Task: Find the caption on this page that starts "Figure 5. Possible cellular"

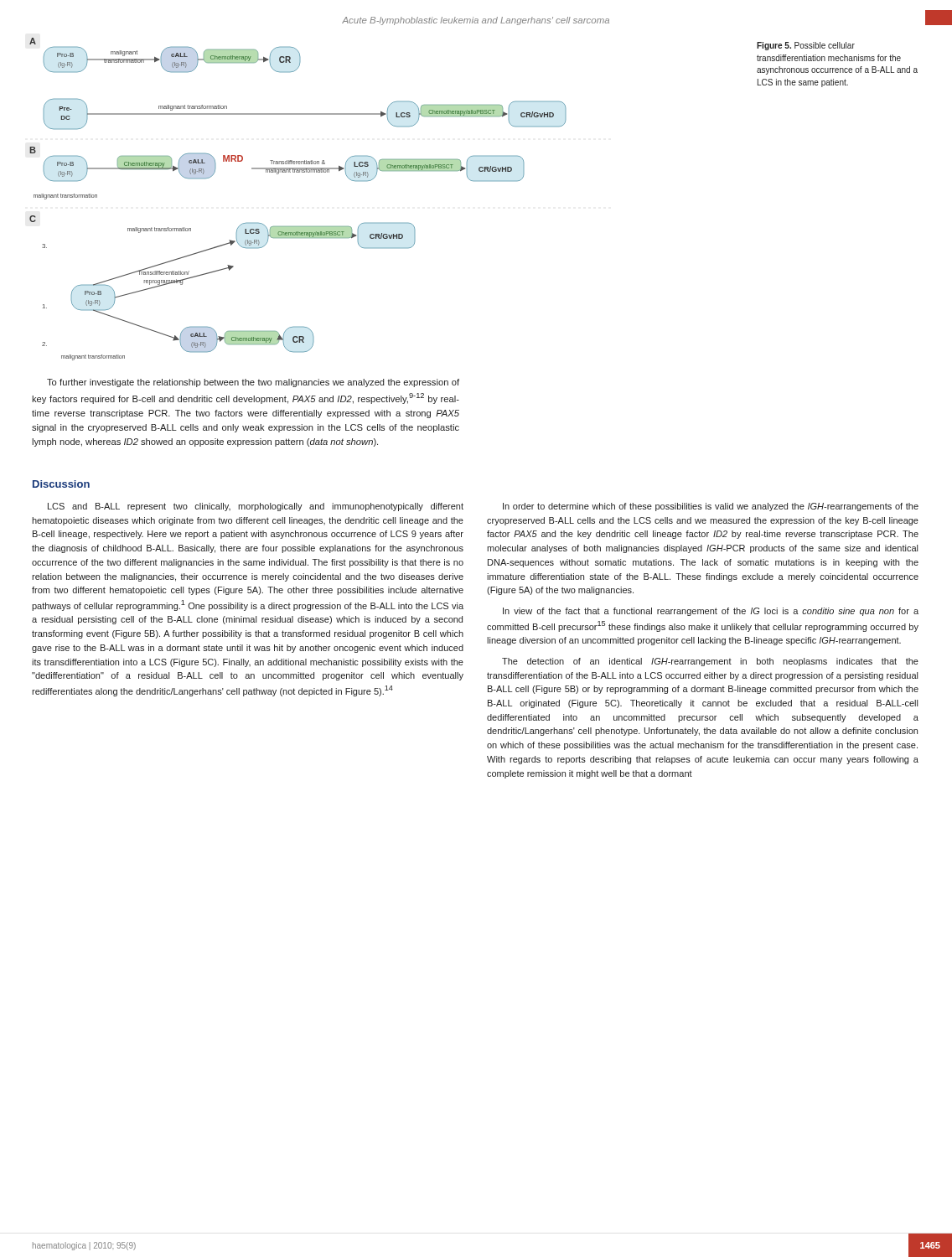Action: 837,64
